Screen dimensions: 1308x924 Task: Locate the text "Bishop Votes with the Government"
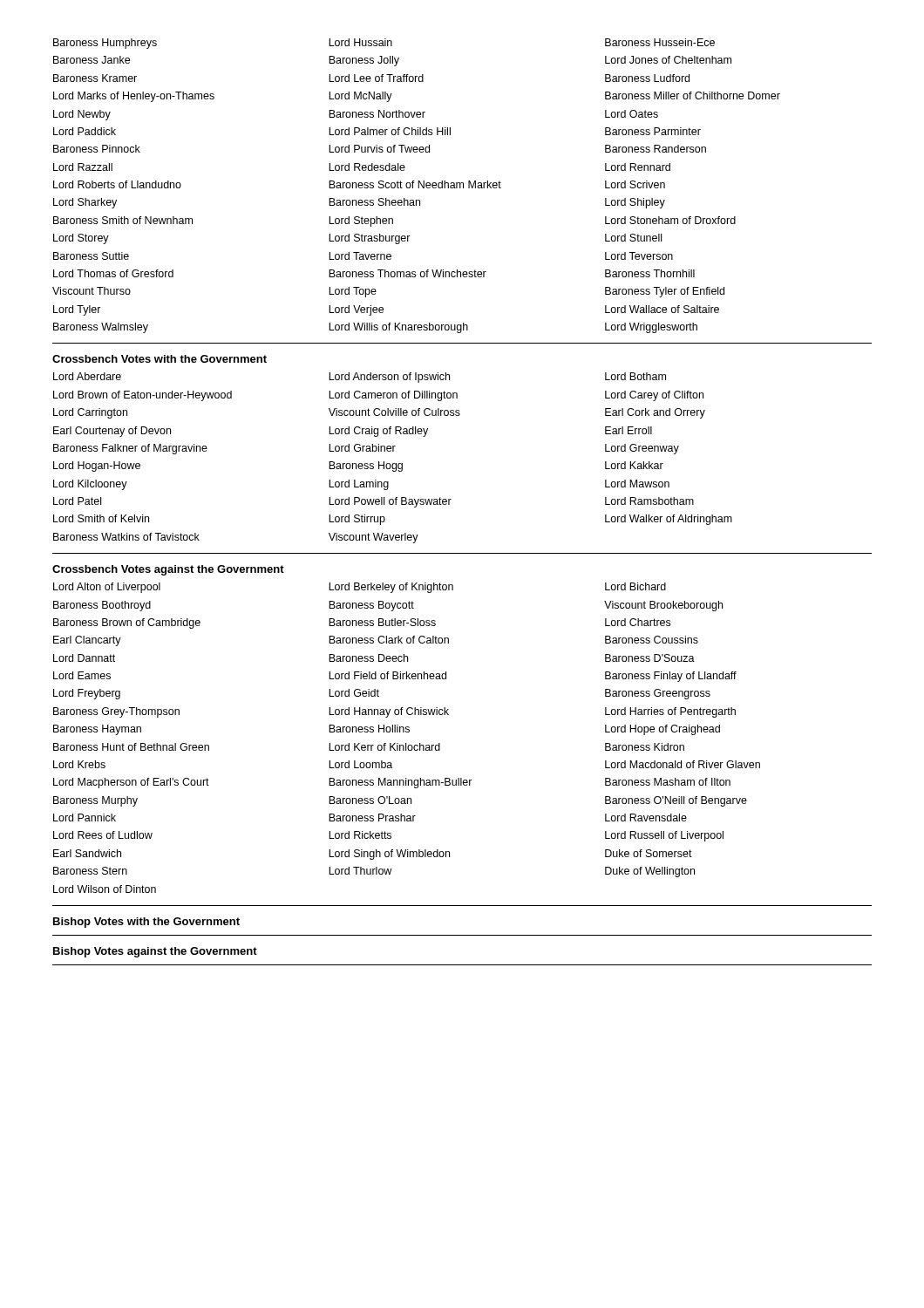point(146,923)
